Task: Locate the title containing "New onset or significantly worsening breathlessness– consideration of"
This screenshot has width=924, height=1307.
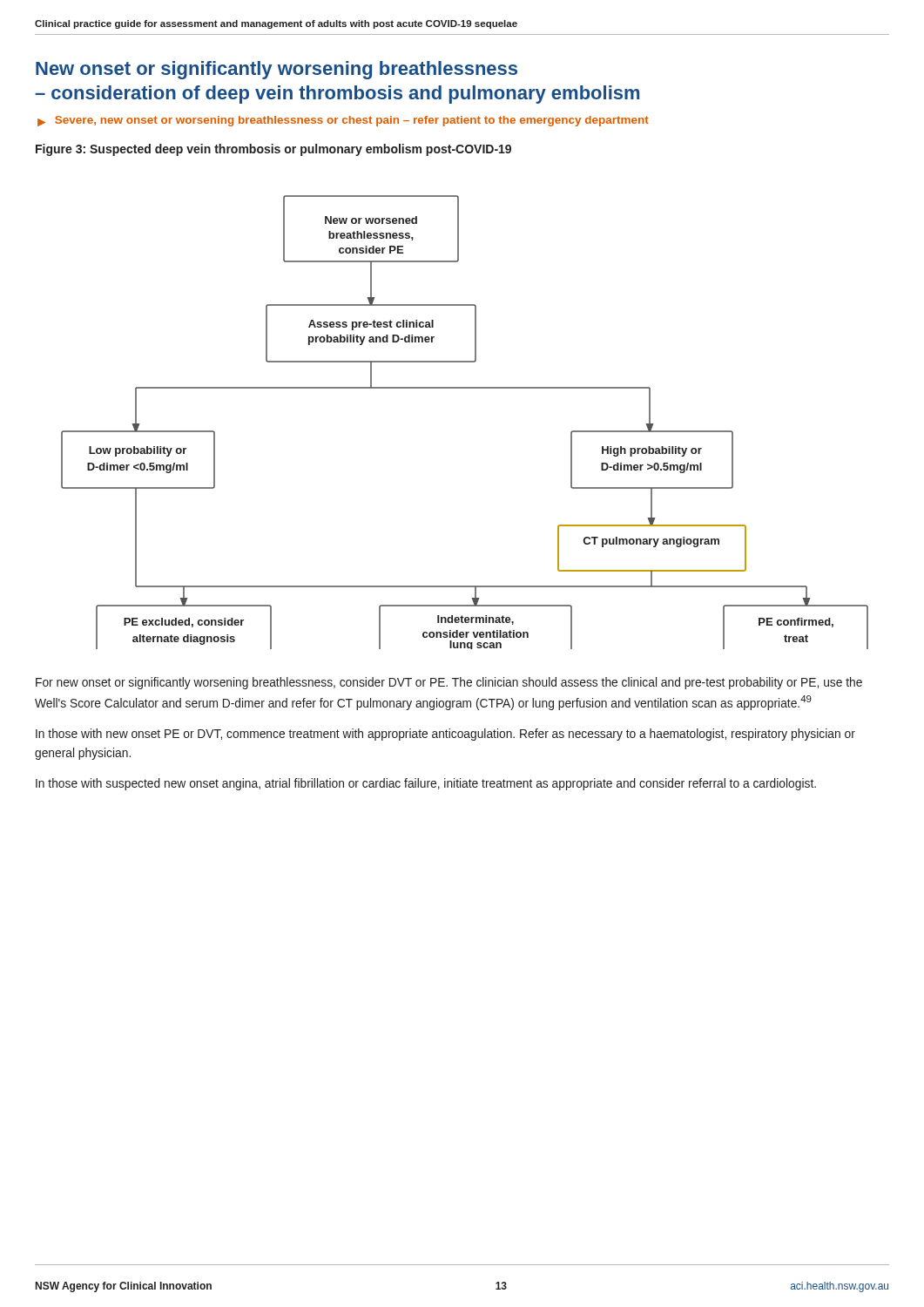Action: [x=462, y=81]
